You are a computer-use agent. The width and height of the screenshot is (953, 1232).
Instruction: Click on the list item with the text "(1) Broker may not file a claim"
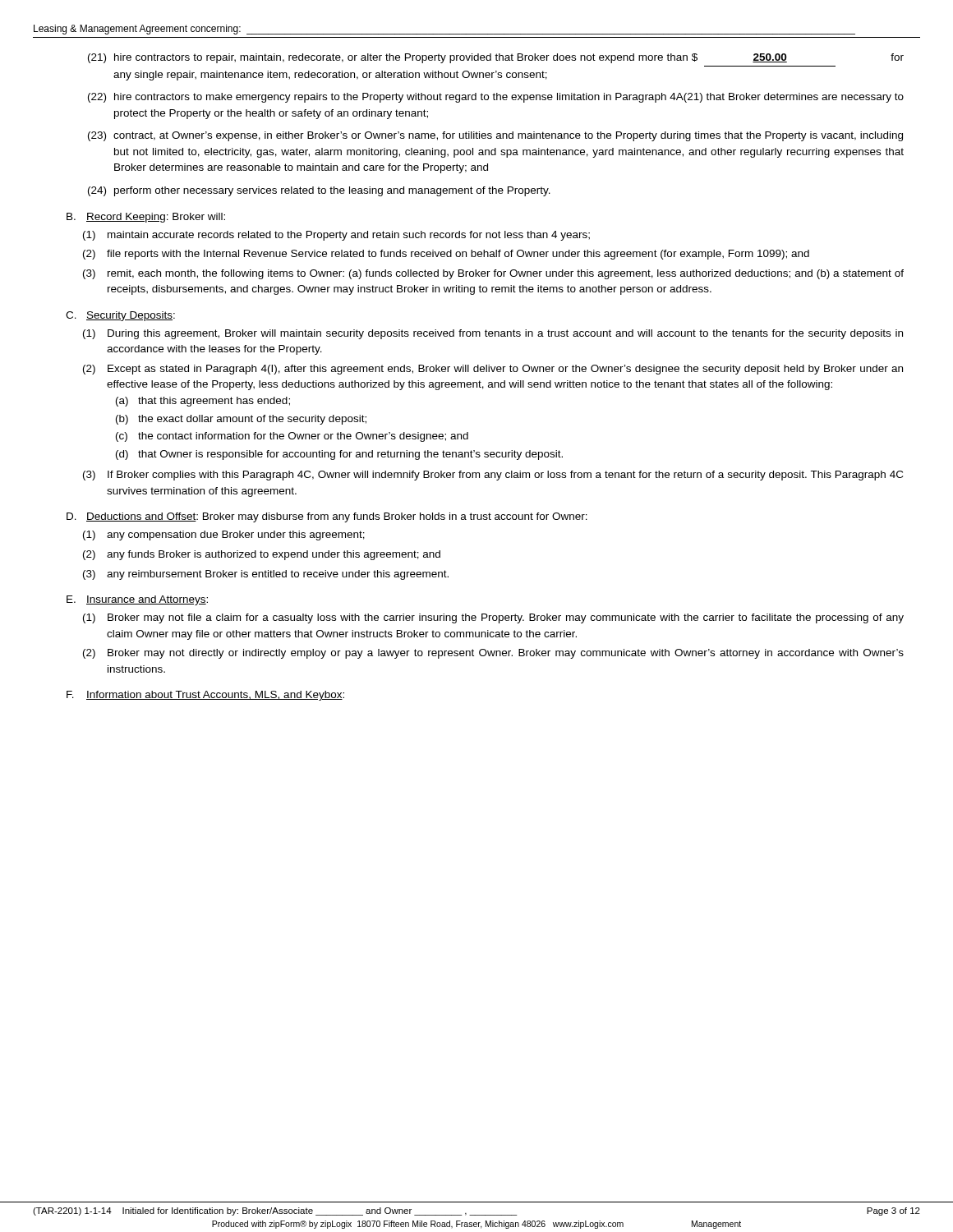tap(493, 626)
